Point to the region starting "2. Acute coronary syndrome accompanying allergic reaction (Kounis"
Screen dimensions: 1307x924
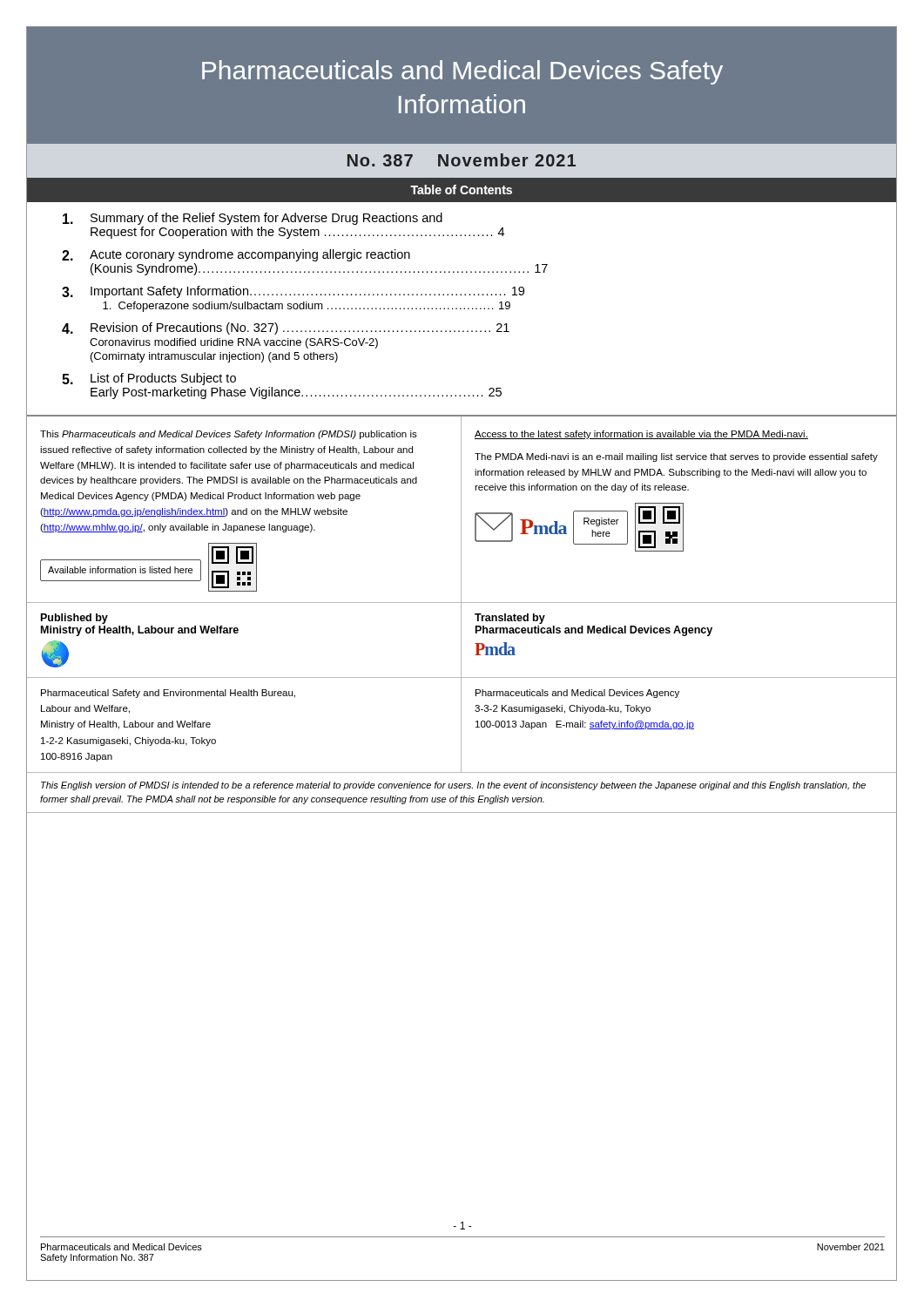[462, 261]
